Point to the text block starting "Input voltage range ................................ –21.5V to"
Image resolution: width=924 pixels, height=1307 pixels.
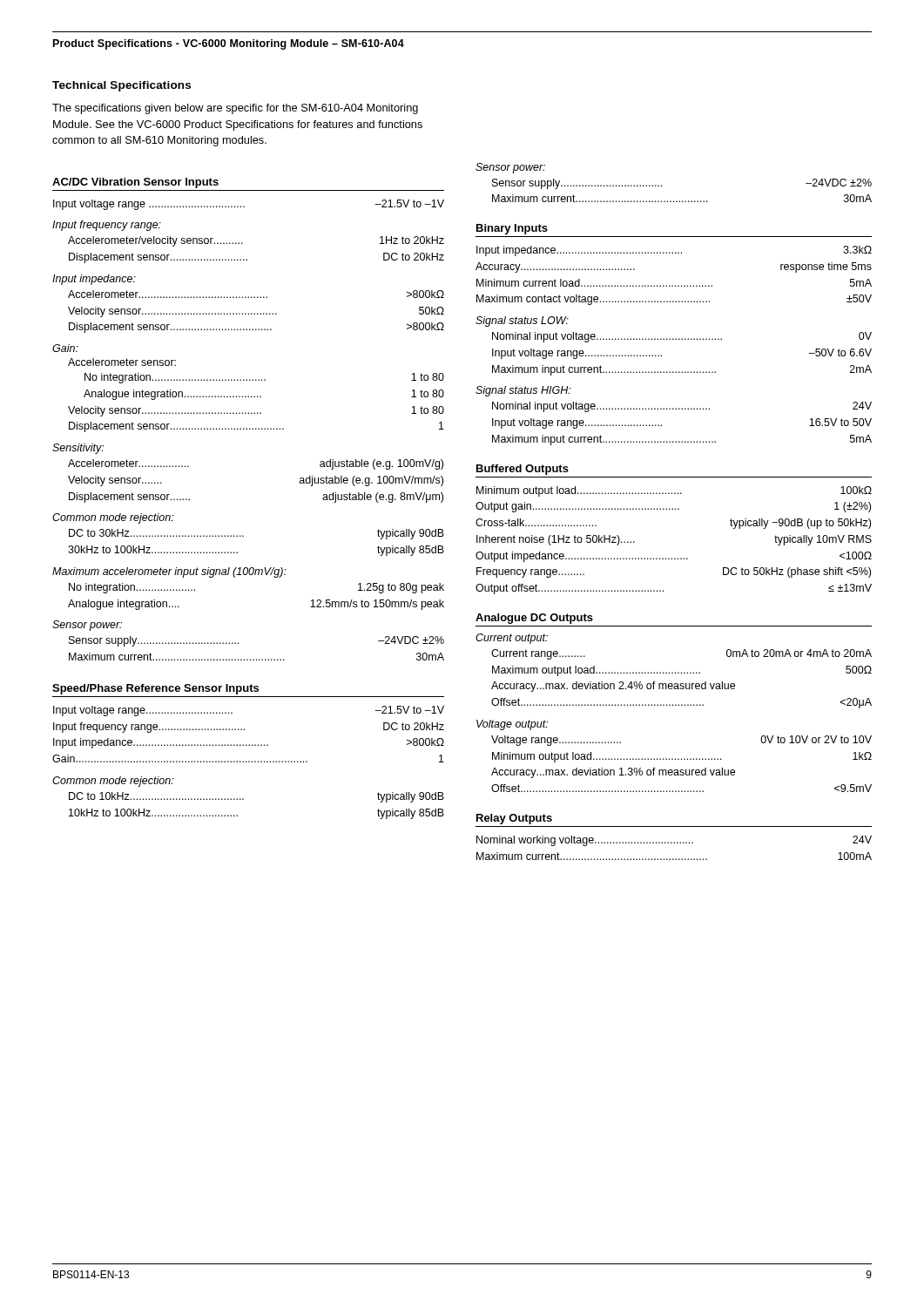click(x=248, y=431)
